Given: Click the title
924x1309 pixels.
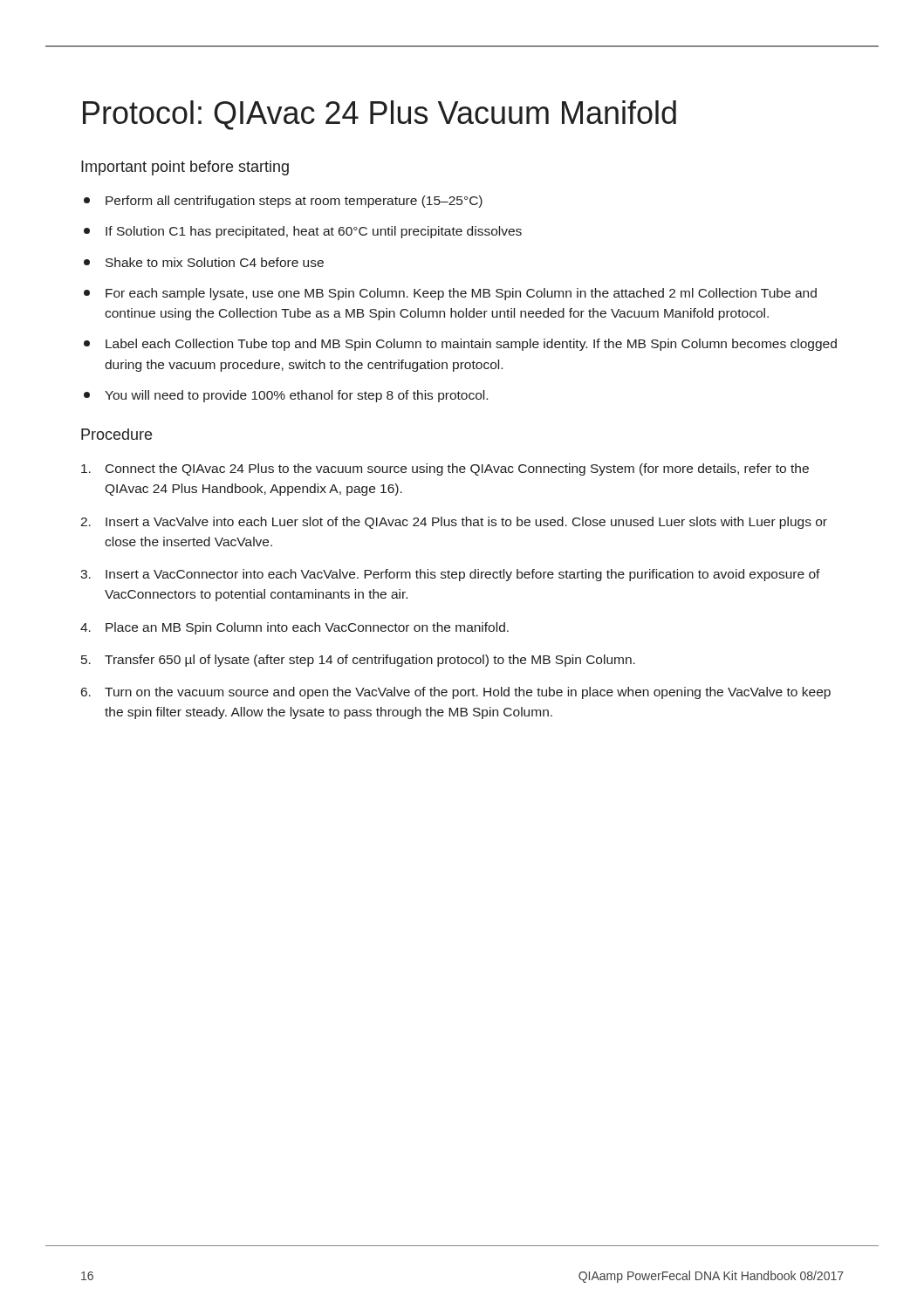Looking at the screenshot, I should tap(462, 113).
